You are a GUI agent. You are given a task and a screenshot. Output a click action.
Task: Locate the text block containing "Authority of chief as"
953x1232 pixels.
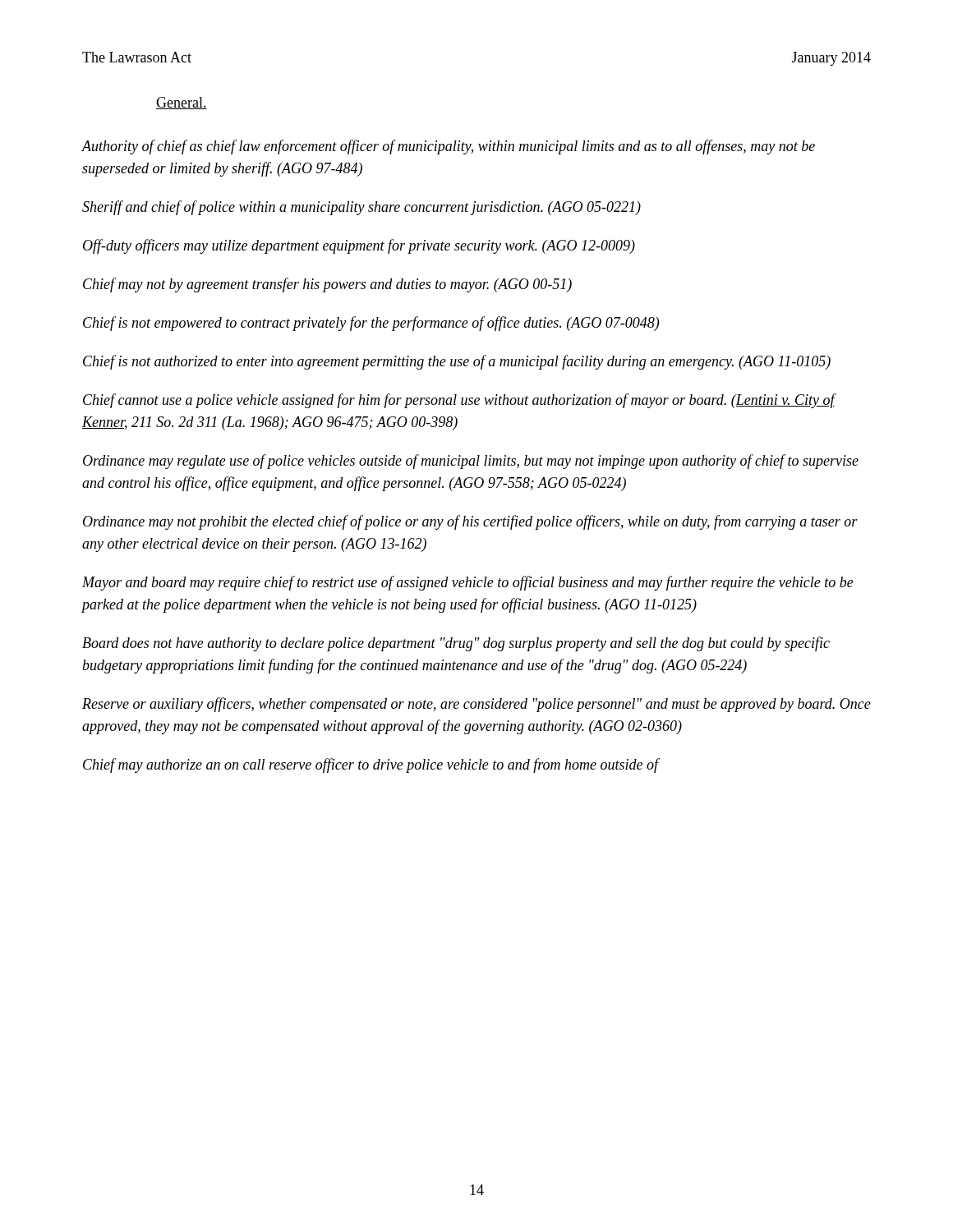pyautogui.click(x=449, y=157)
